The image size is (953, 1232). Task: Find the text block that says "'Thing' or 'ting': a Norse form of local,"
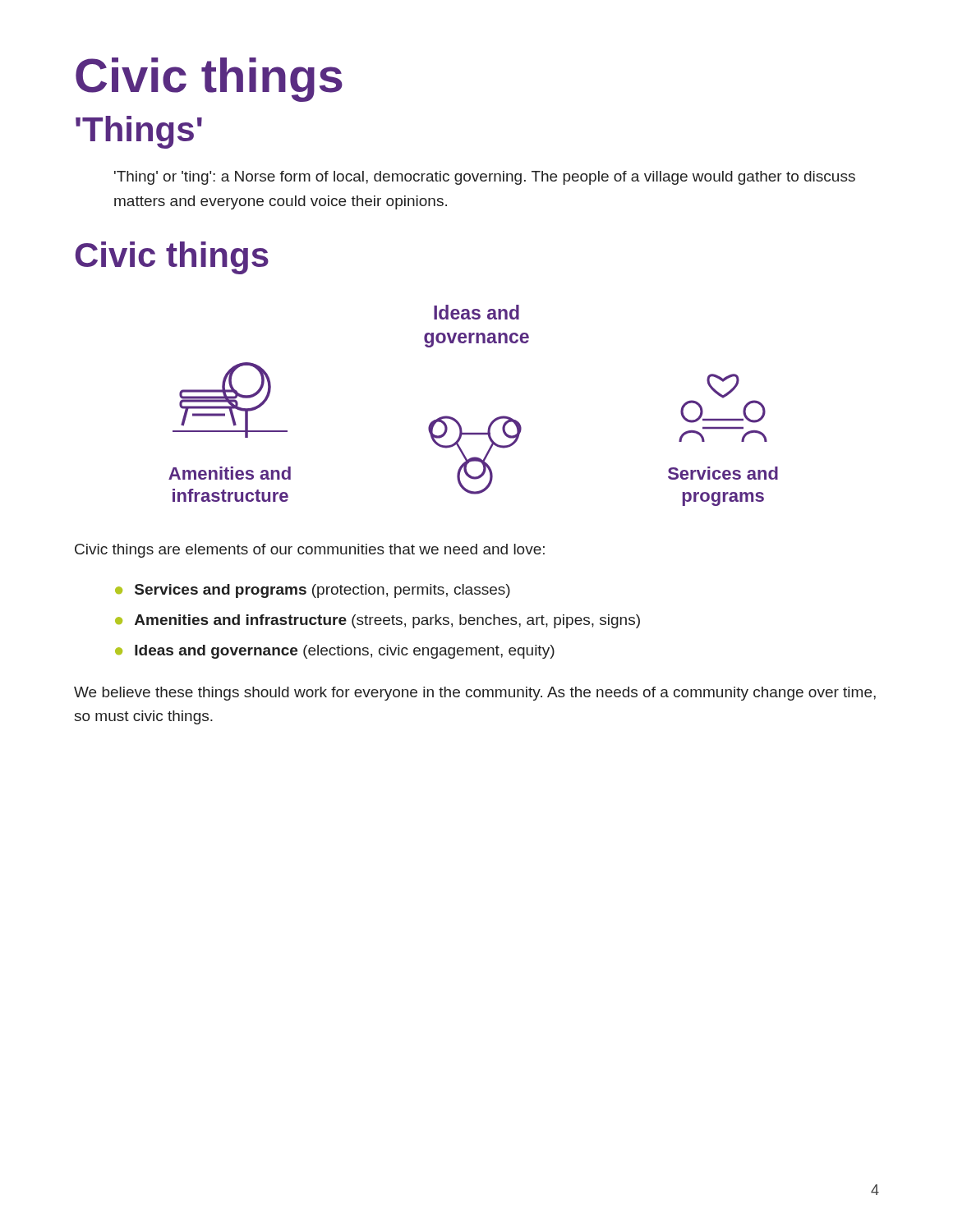coord(496,188)
